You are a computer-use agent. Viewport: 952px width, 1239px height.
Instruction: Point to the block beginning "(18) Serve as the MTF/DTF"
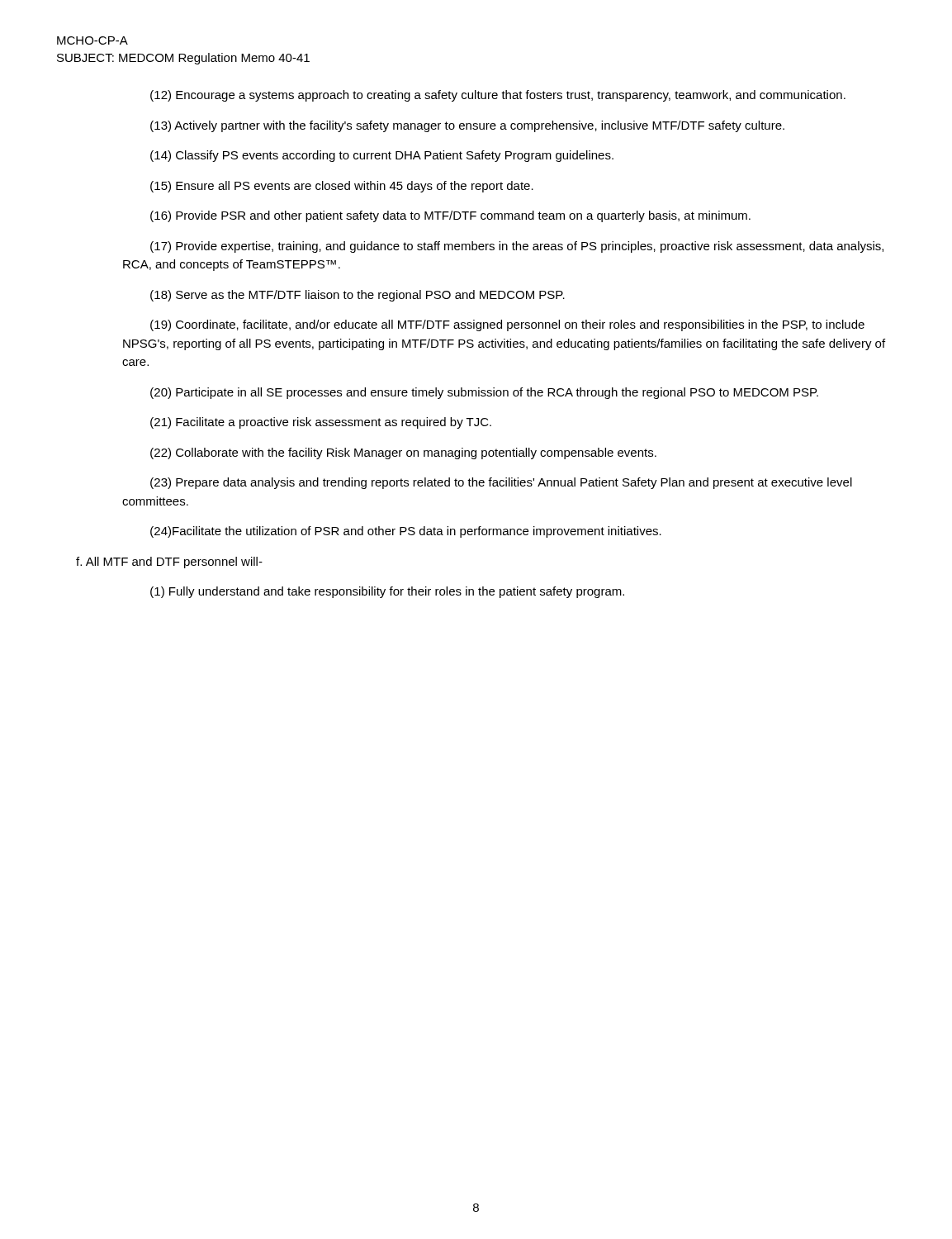(x=344, y=294)
